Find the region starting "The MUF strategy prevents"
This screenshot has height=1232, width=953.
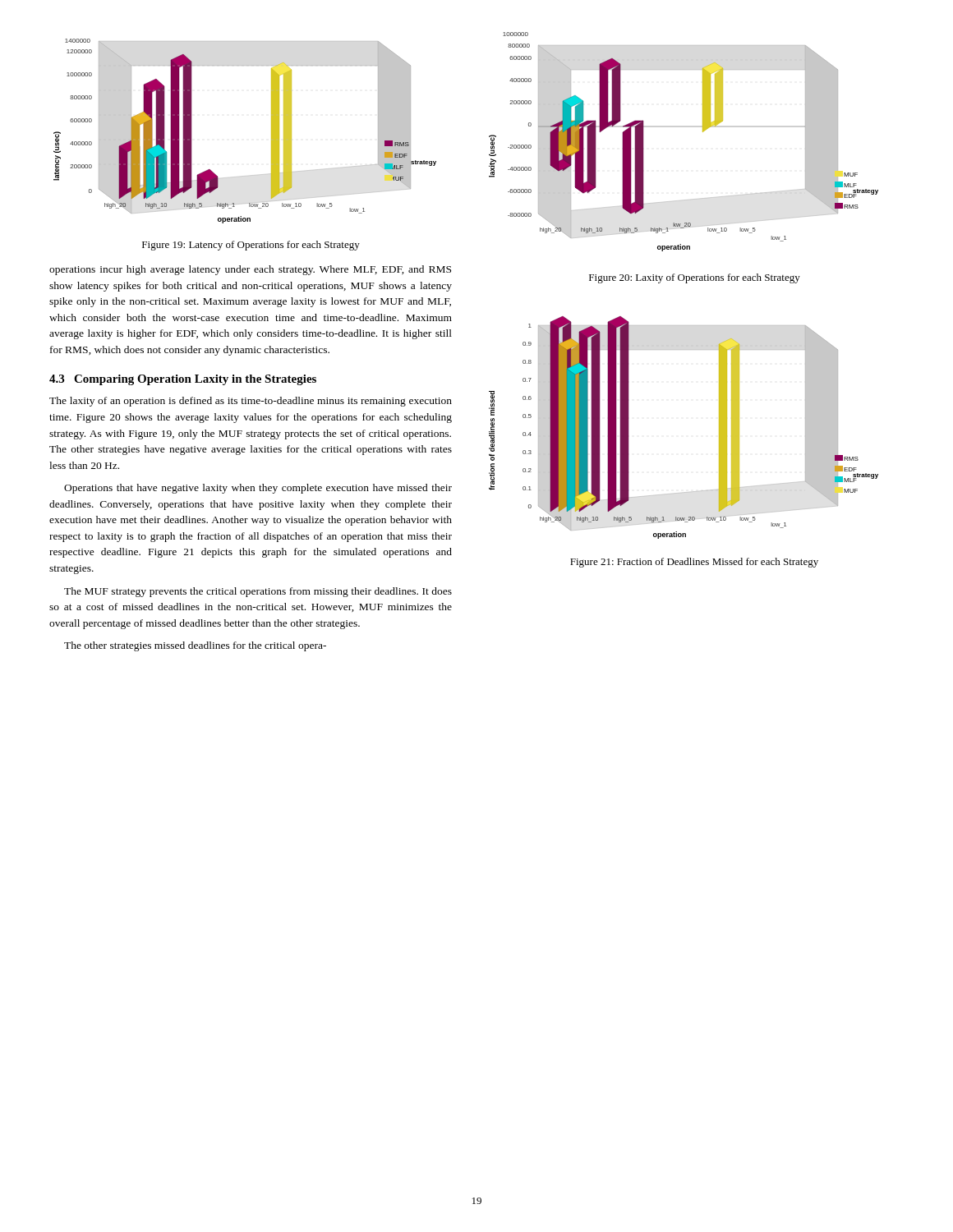(x=251, y=607)
